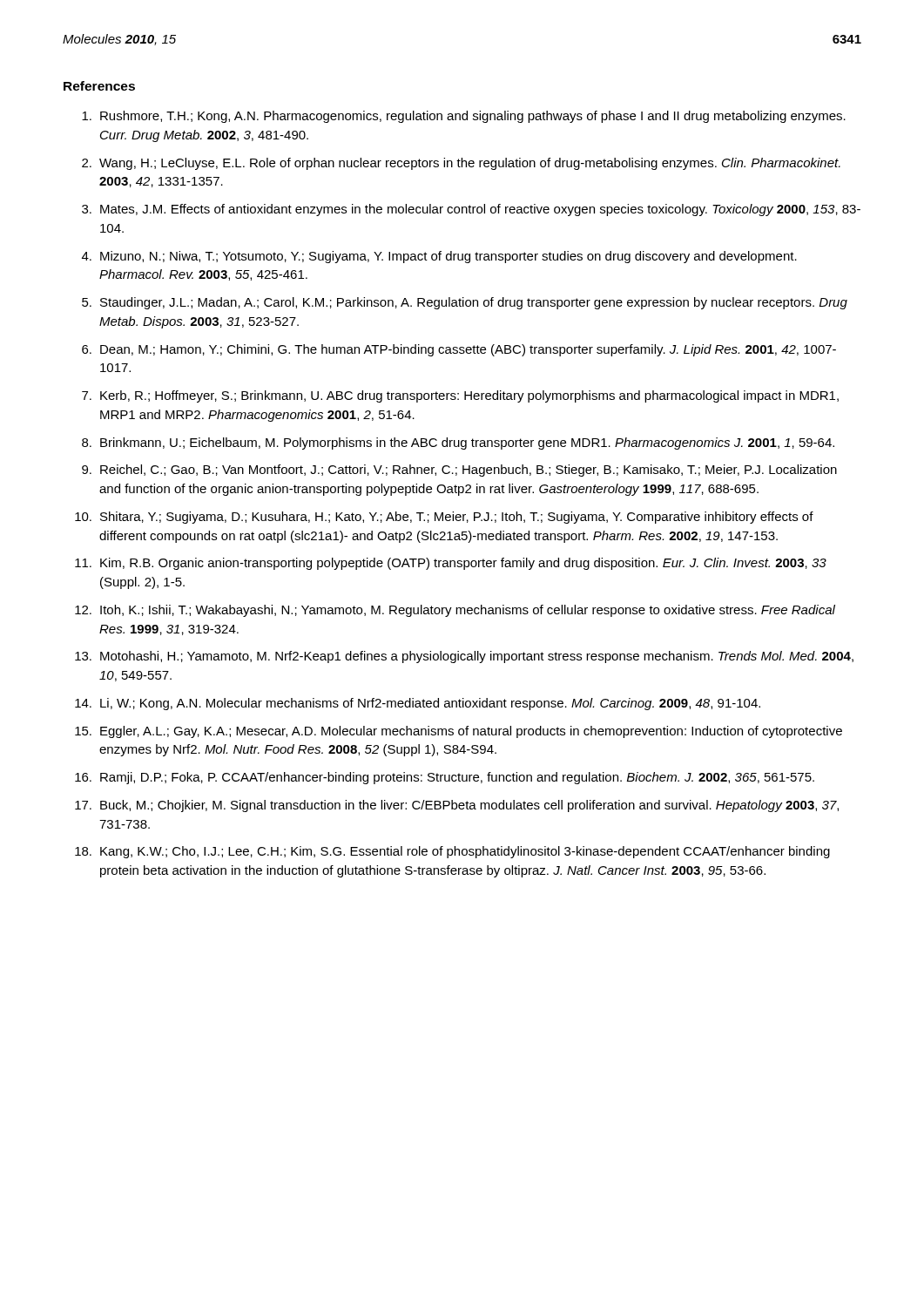Click the passage that begins "3. Mates, J.M. Effects of antioxidant enzymes in"
The height and width of the screenshot is (1307, 924).
point(462,219)
